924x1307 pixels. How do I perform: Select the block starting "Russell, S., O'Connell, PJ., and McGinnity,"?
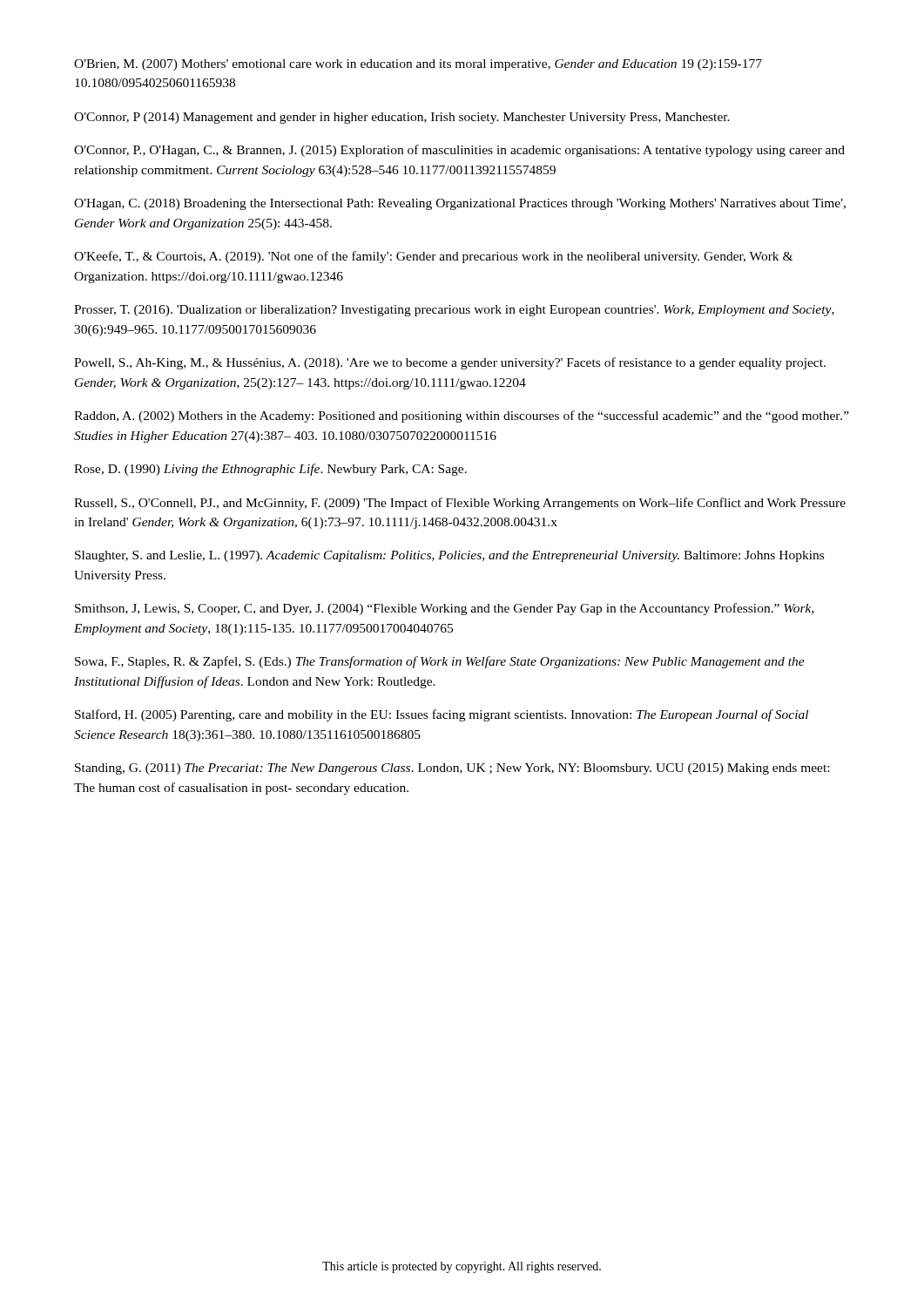[460, 512]
